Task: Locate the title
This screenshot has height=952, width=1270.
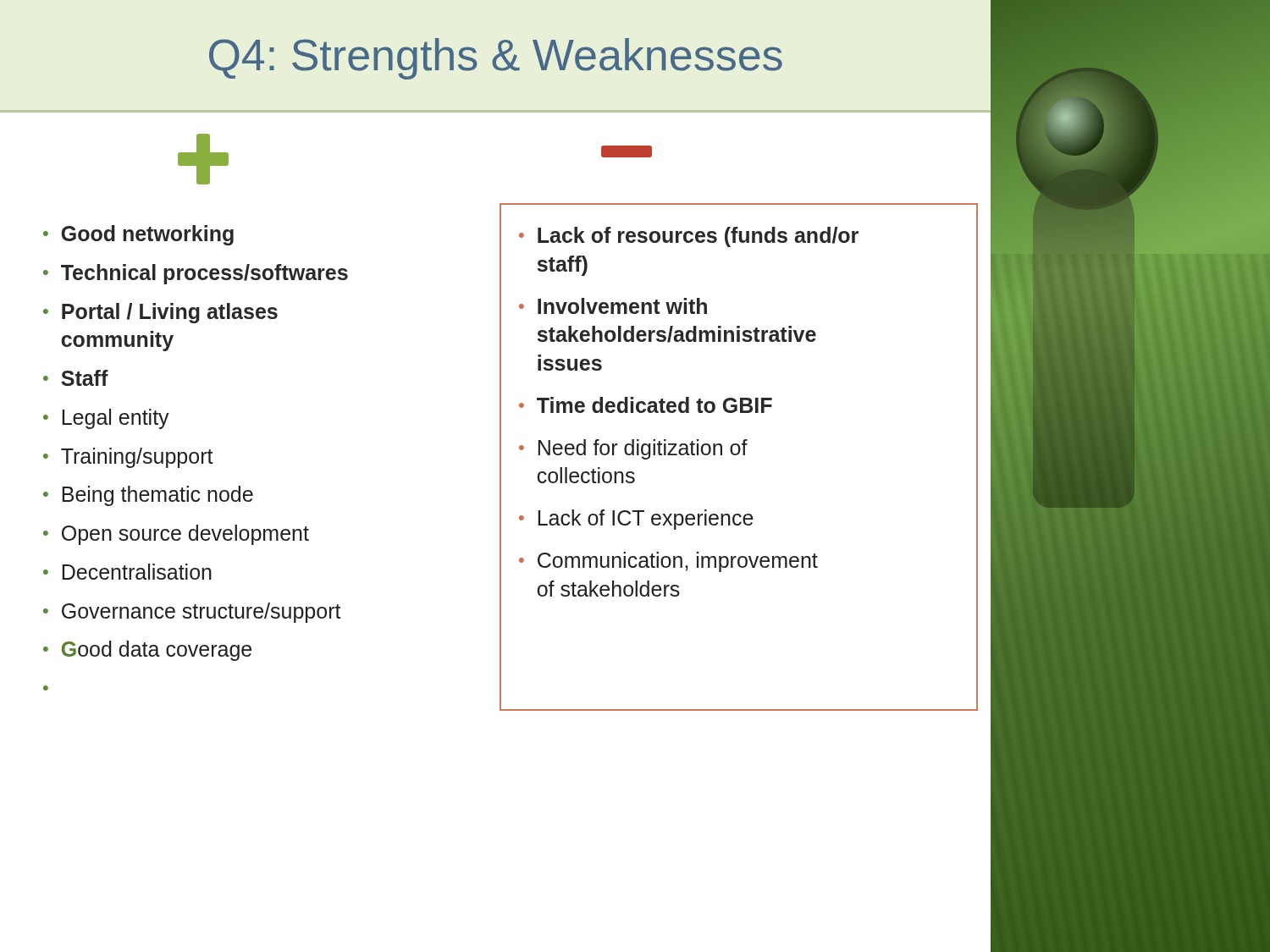Action: (x=495, y=55)
